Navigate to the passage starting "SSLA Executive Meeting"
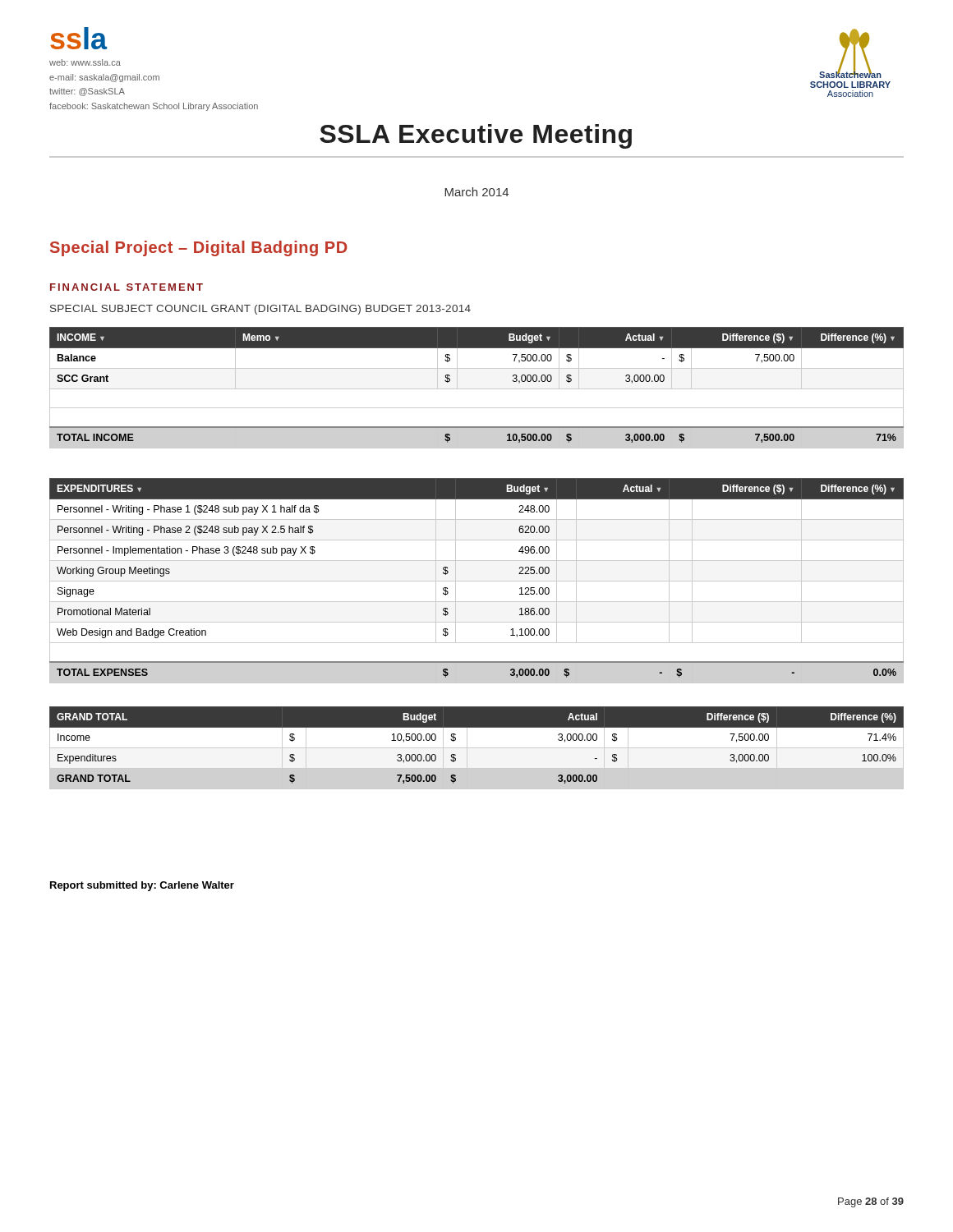Image resolution: width=953 pixels, height=1232 pixels. pyautogui.click(x=476, y=138)
